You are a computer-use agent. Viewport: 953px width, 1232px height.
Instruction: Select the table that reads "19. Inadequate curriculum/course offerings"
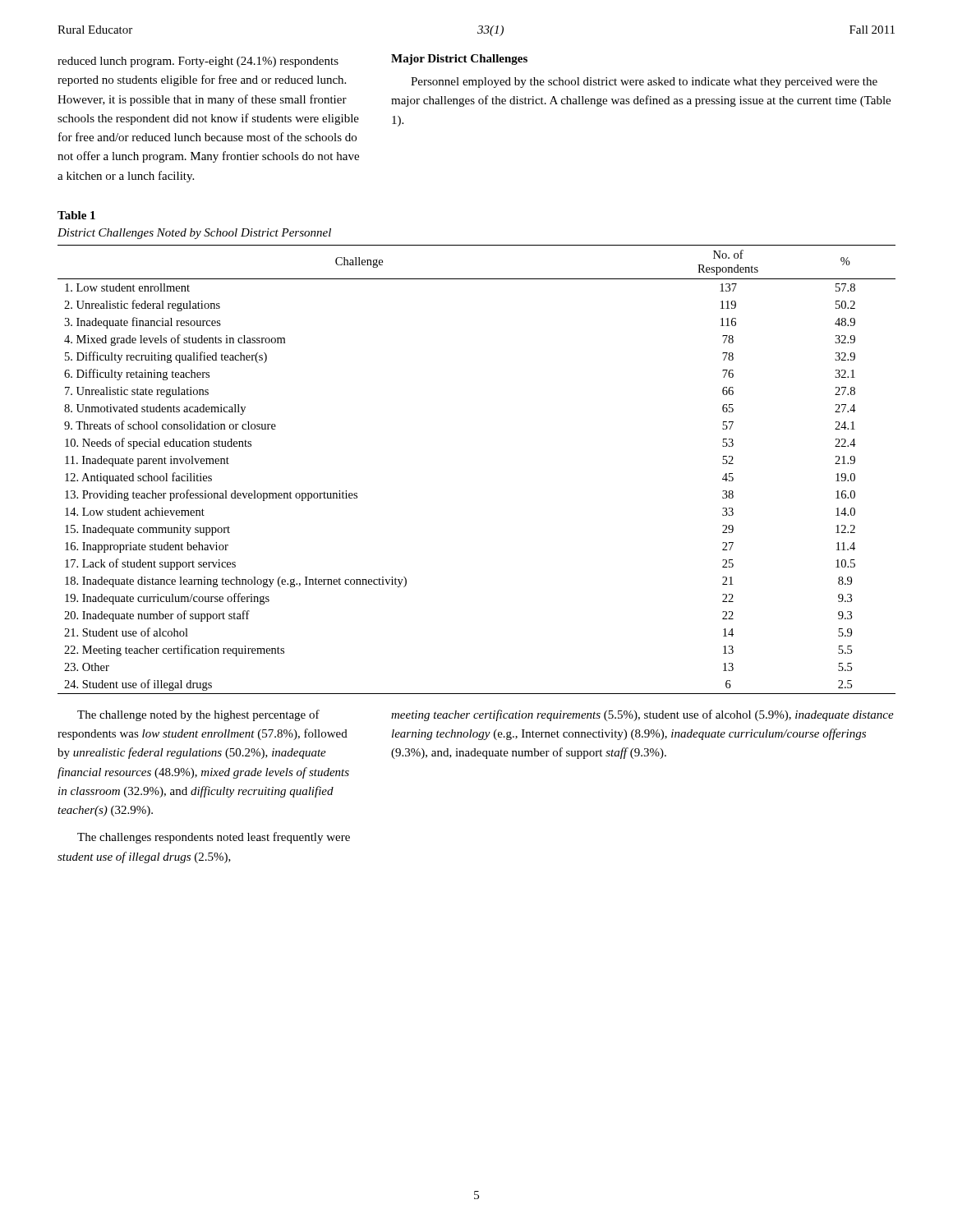tap(476, 469)
